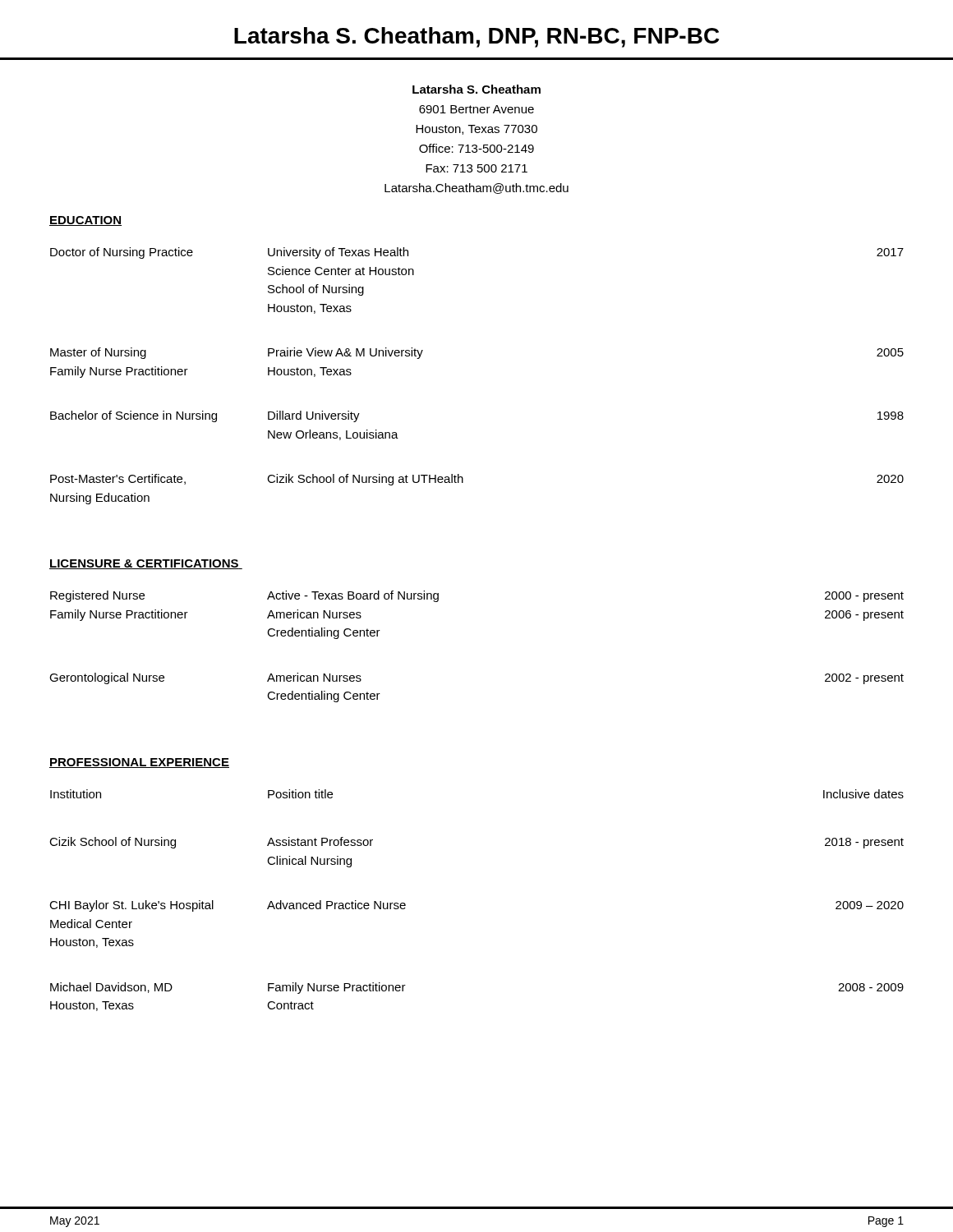The width and height of the screenshot is (953, 1232).
Task: Navigate to the passage starting "Post-Master's Certificate,Nursing Education Cizik School of Nursing at"
Action: 114,478
